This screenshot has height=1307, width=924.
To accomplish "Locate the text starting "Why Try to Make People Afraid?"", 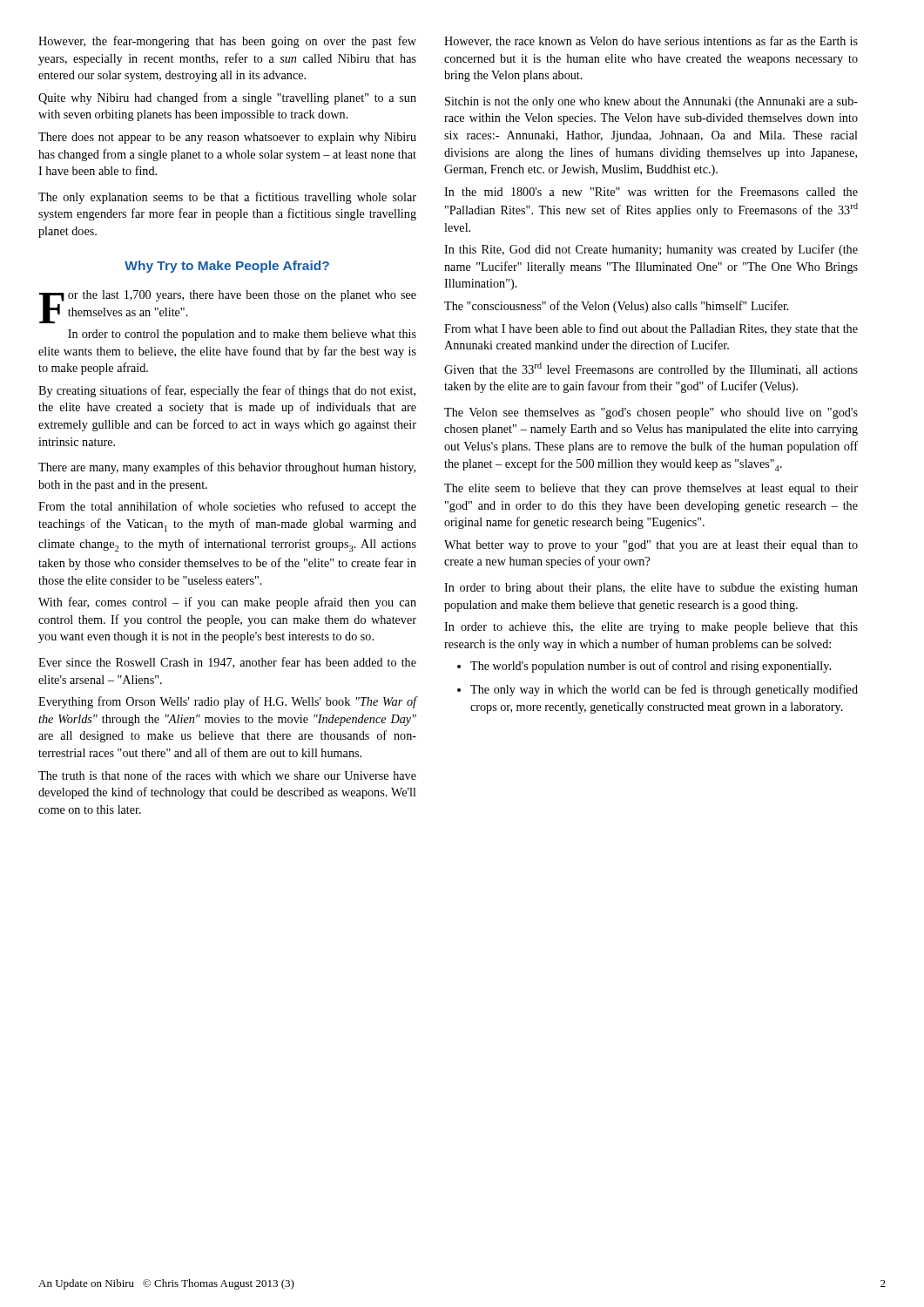I will tap(227, 265).
